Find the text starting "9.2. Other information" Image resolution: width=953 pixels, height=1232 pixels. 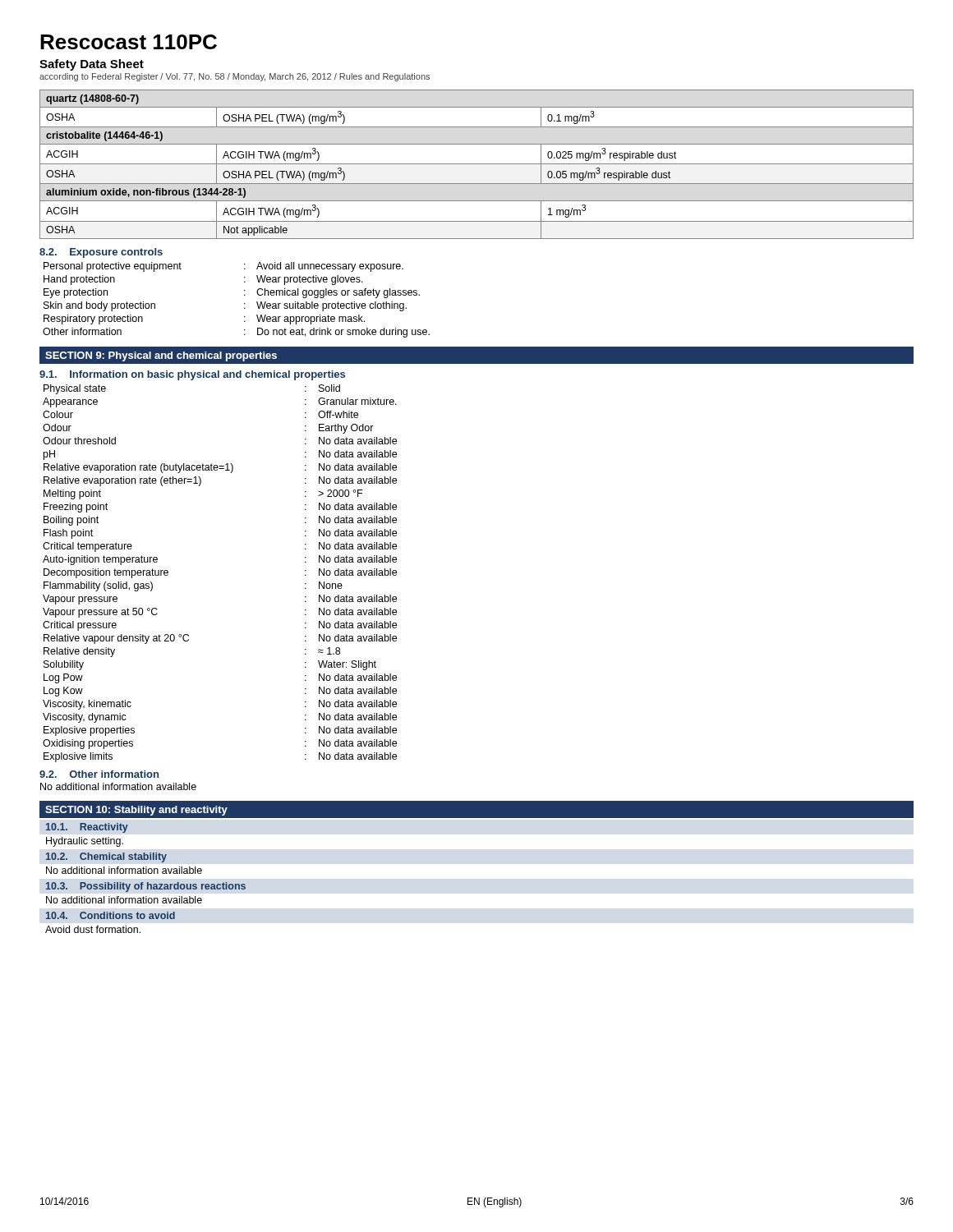pyautogui.click(x=99, y=774)
